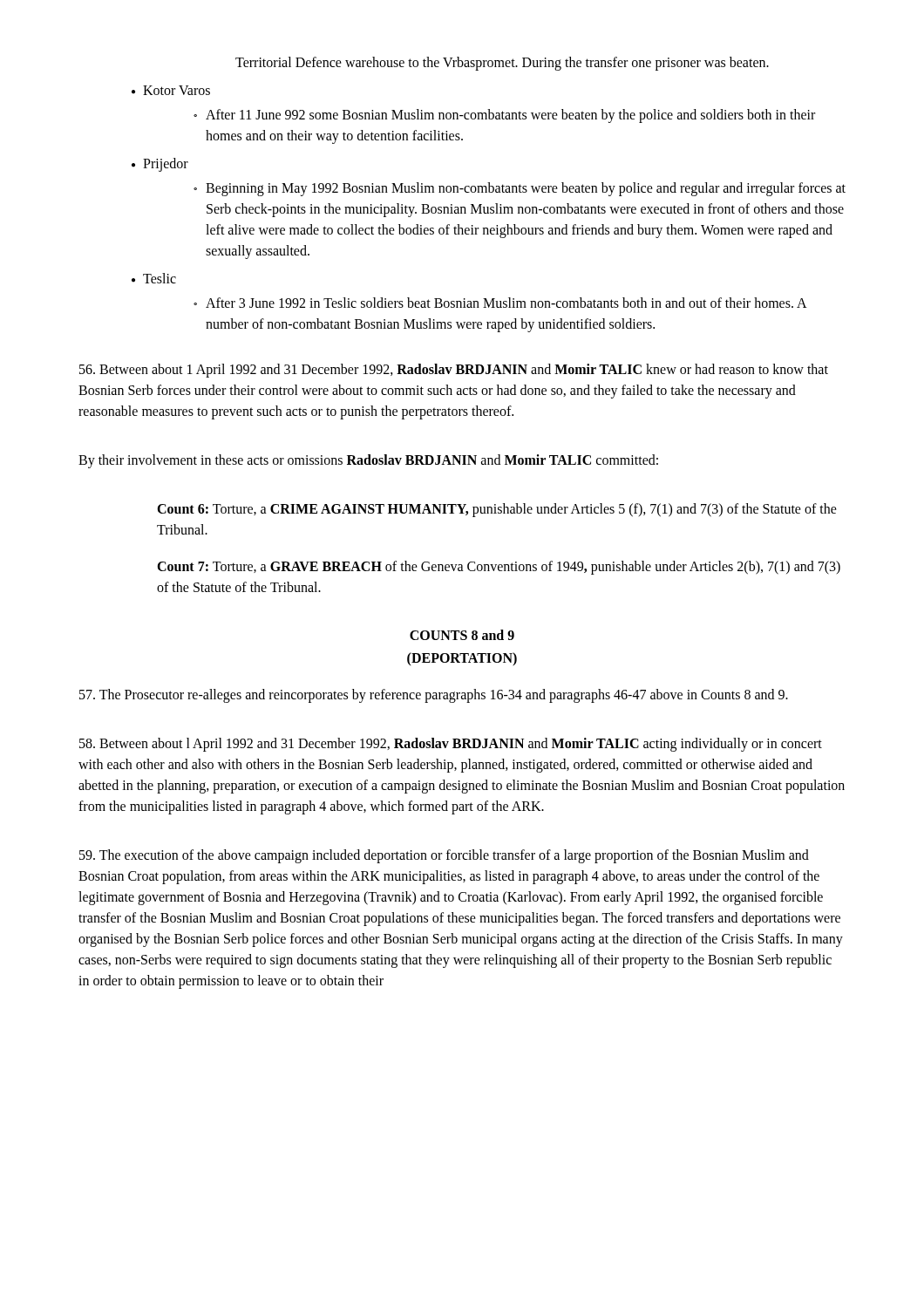Point to the text starting "Count 7: Torture, a GRAVE"

click(499, 577)
